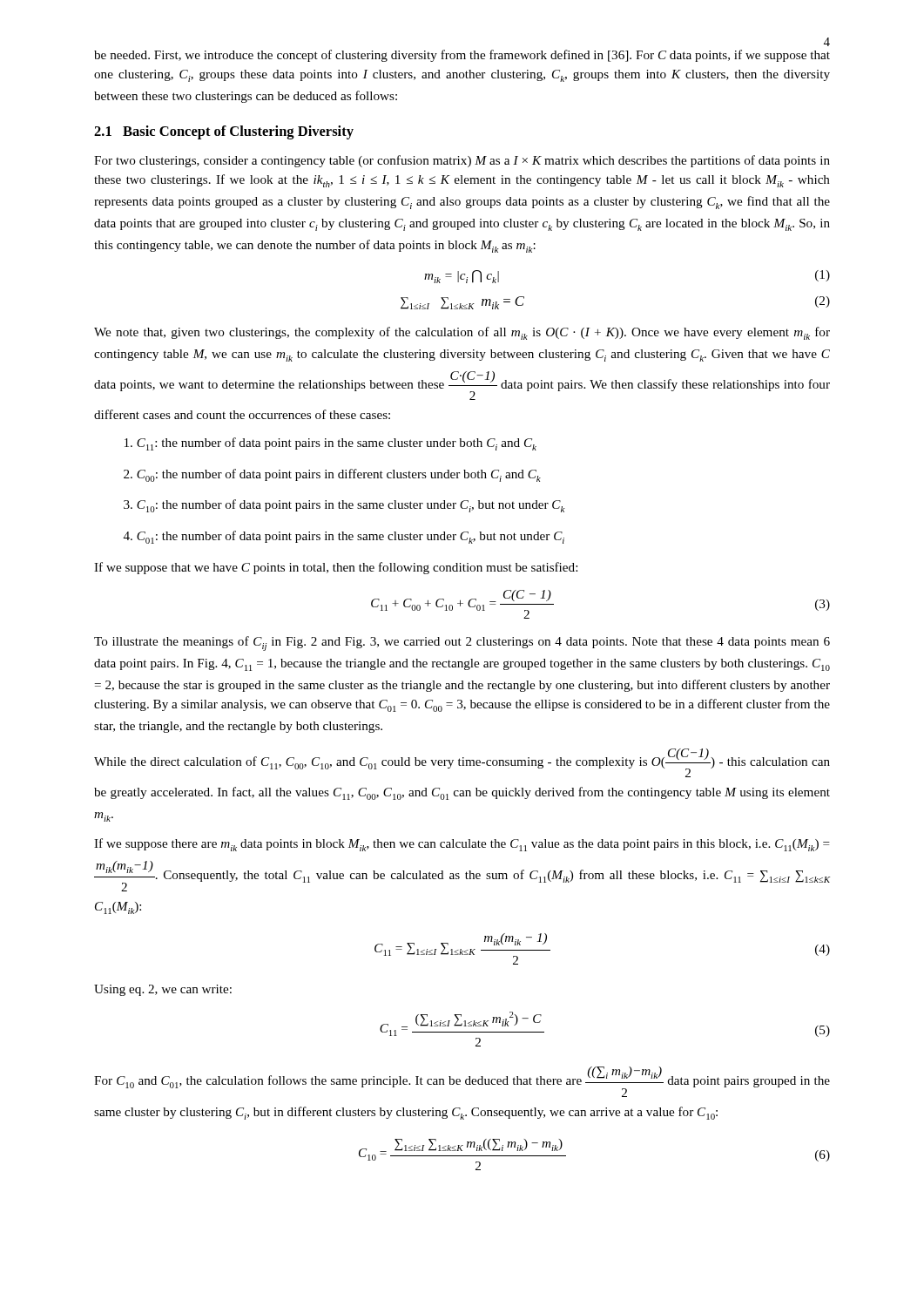The image size is (924, 1307).
Task: Click on the text starting "To illustrate the meanings of Cij in Fig."
Action: pyautogui.click(x=462, y=683)
